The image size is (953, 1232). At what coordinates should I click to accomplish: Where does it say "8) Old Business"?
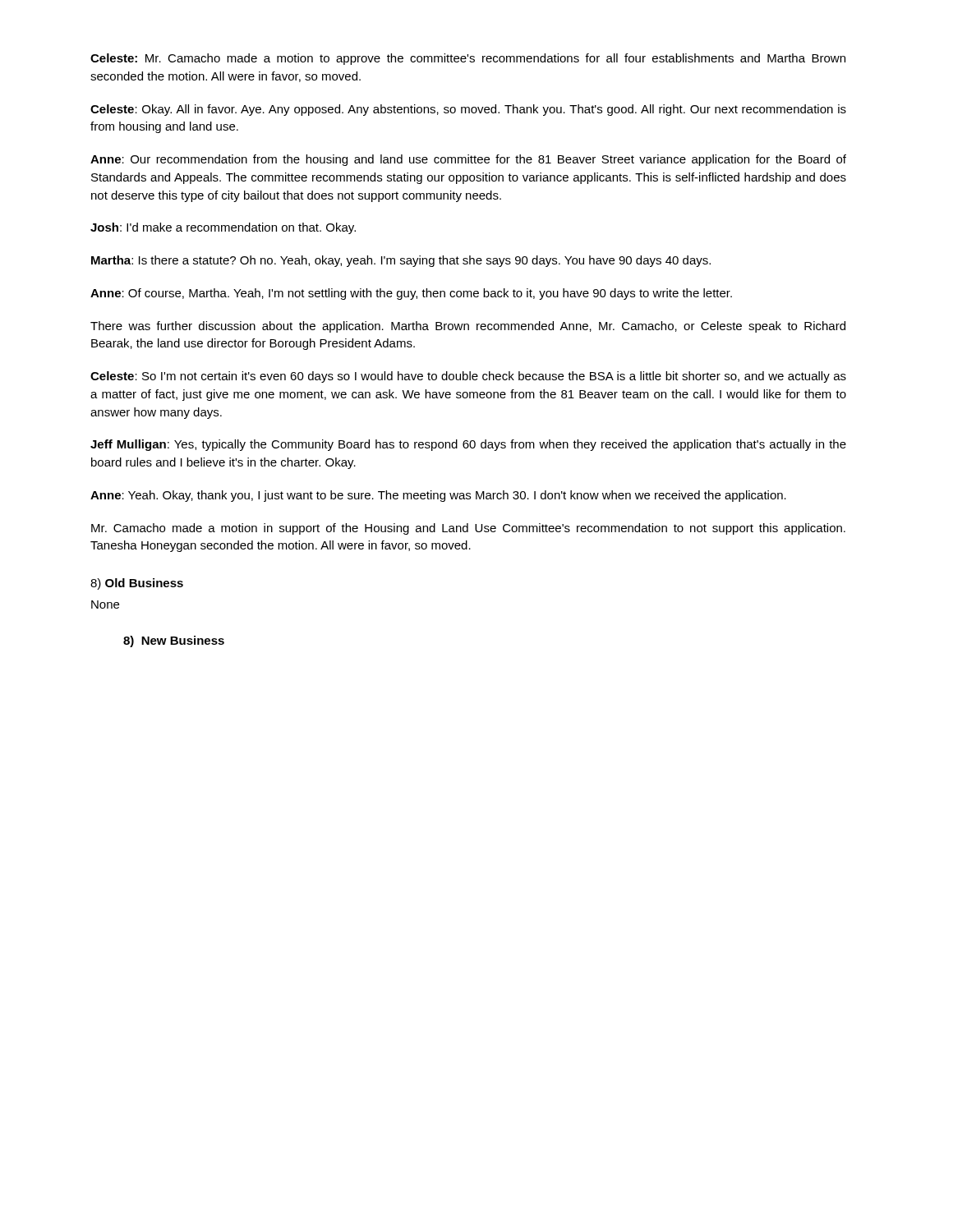pyautogui.click(x=137, y=583)
